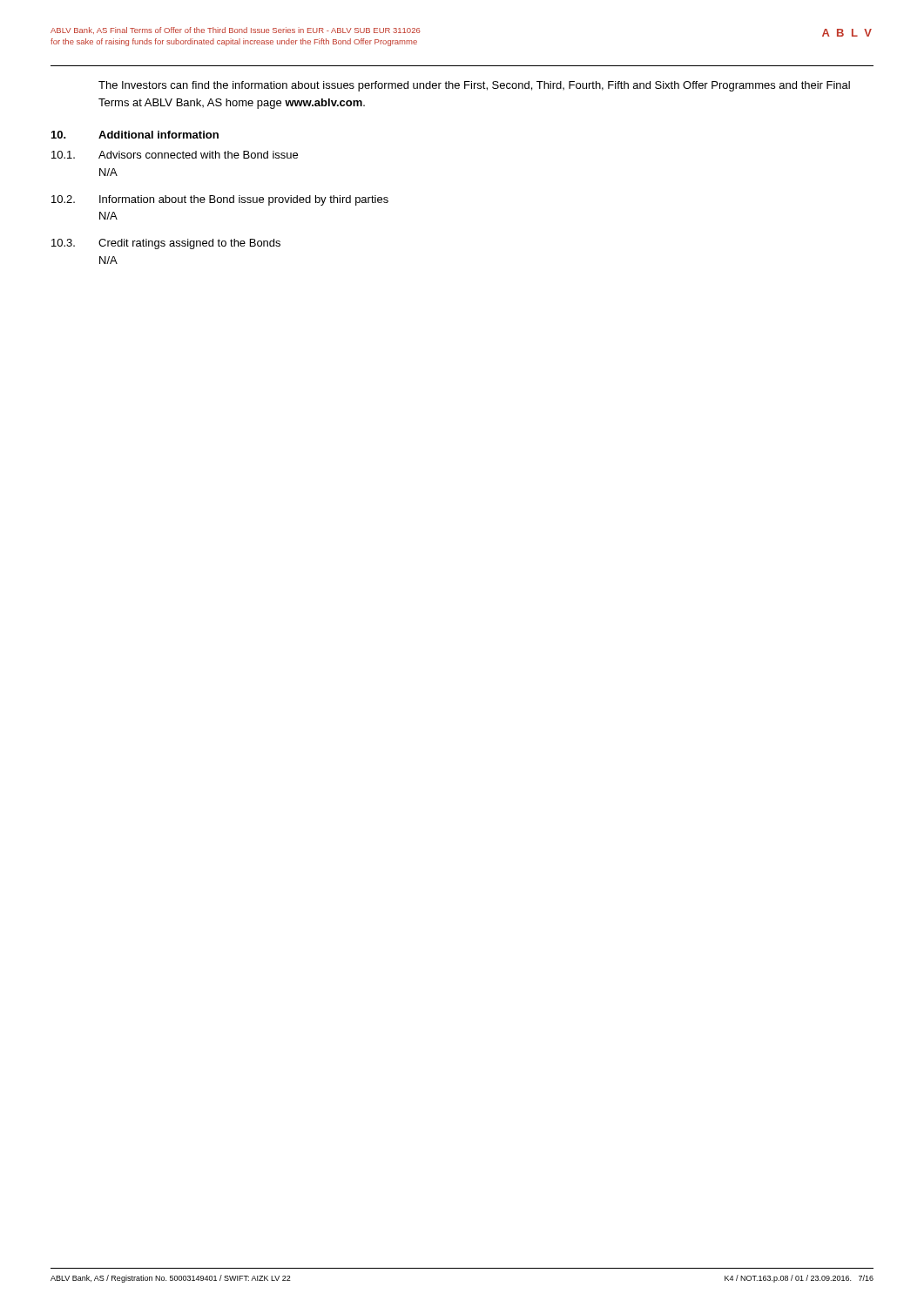Find the passage starting "The Investors can find the"
The width and height of the screenshot is (924, 1307).
(x=475, y=93)
